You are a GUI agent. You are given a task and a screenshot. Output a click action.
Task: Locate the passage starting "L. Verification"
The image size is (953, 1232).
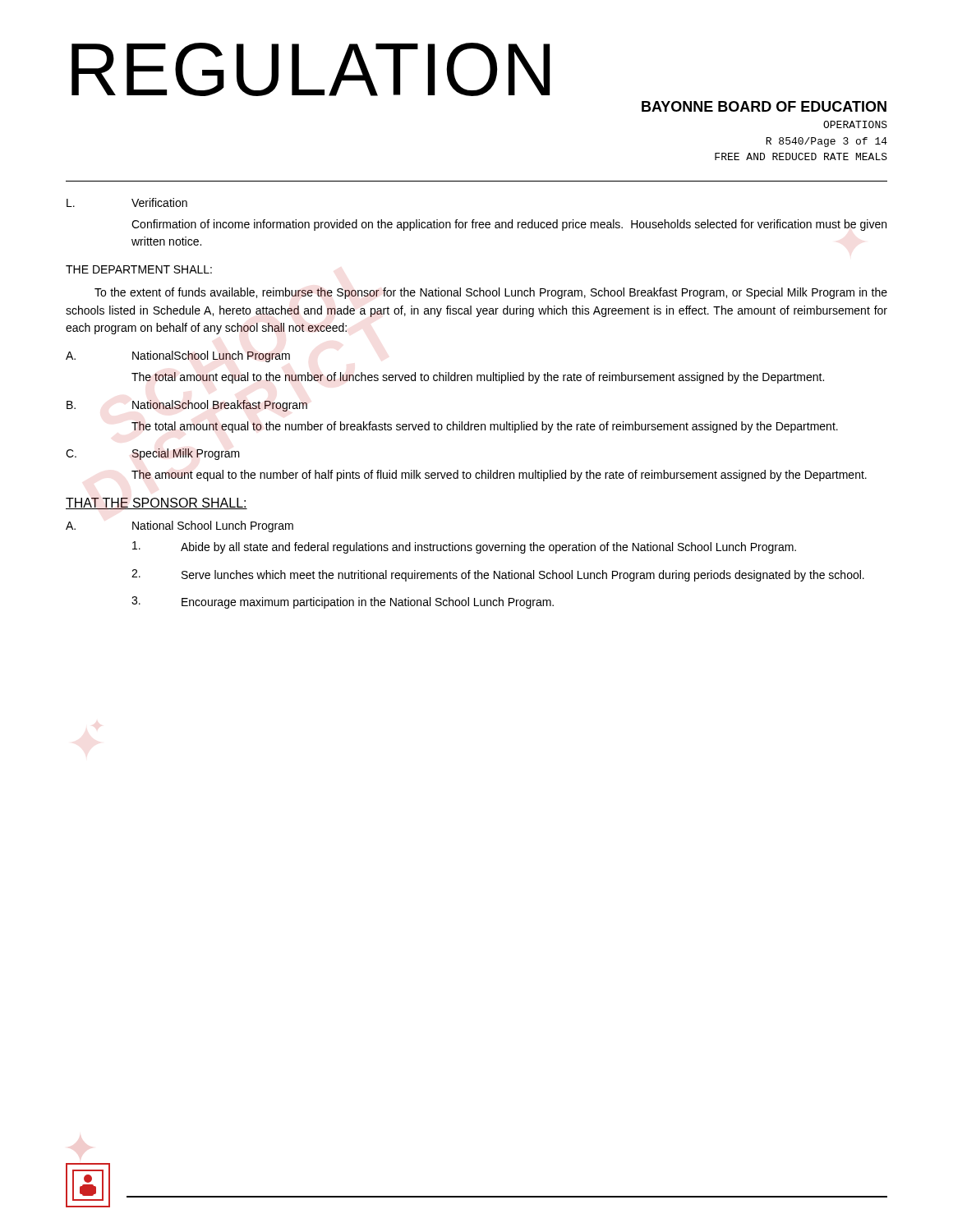pyautogui.click(x=68, y=202)
